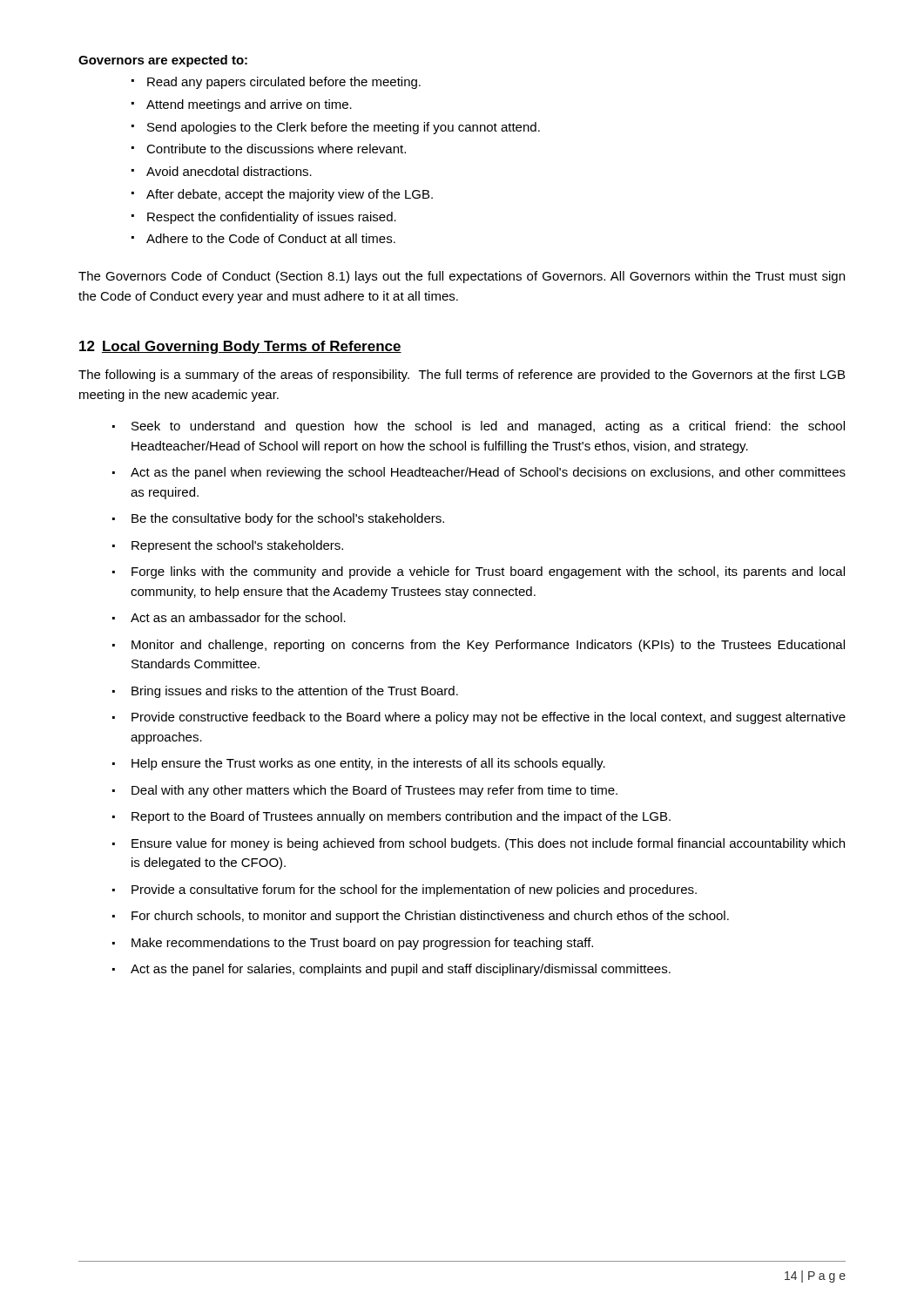
Task: Locate the text starting "Respect the confidentiality of"
Action: pos(272,216)
